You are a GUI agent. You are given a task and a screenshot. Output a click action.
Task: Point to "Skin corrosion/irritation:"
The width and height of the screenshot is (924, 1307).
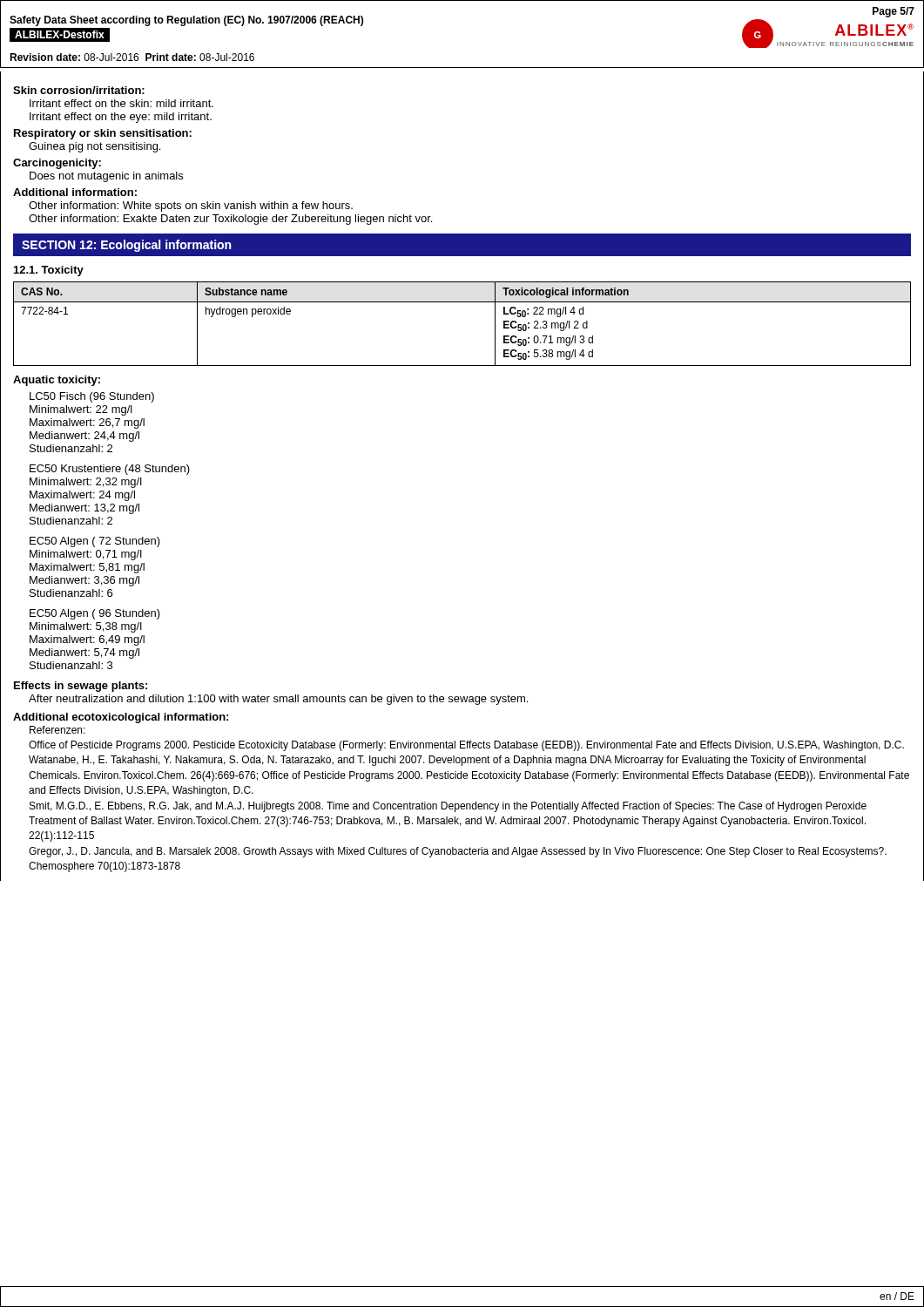[x=79, y=90]
